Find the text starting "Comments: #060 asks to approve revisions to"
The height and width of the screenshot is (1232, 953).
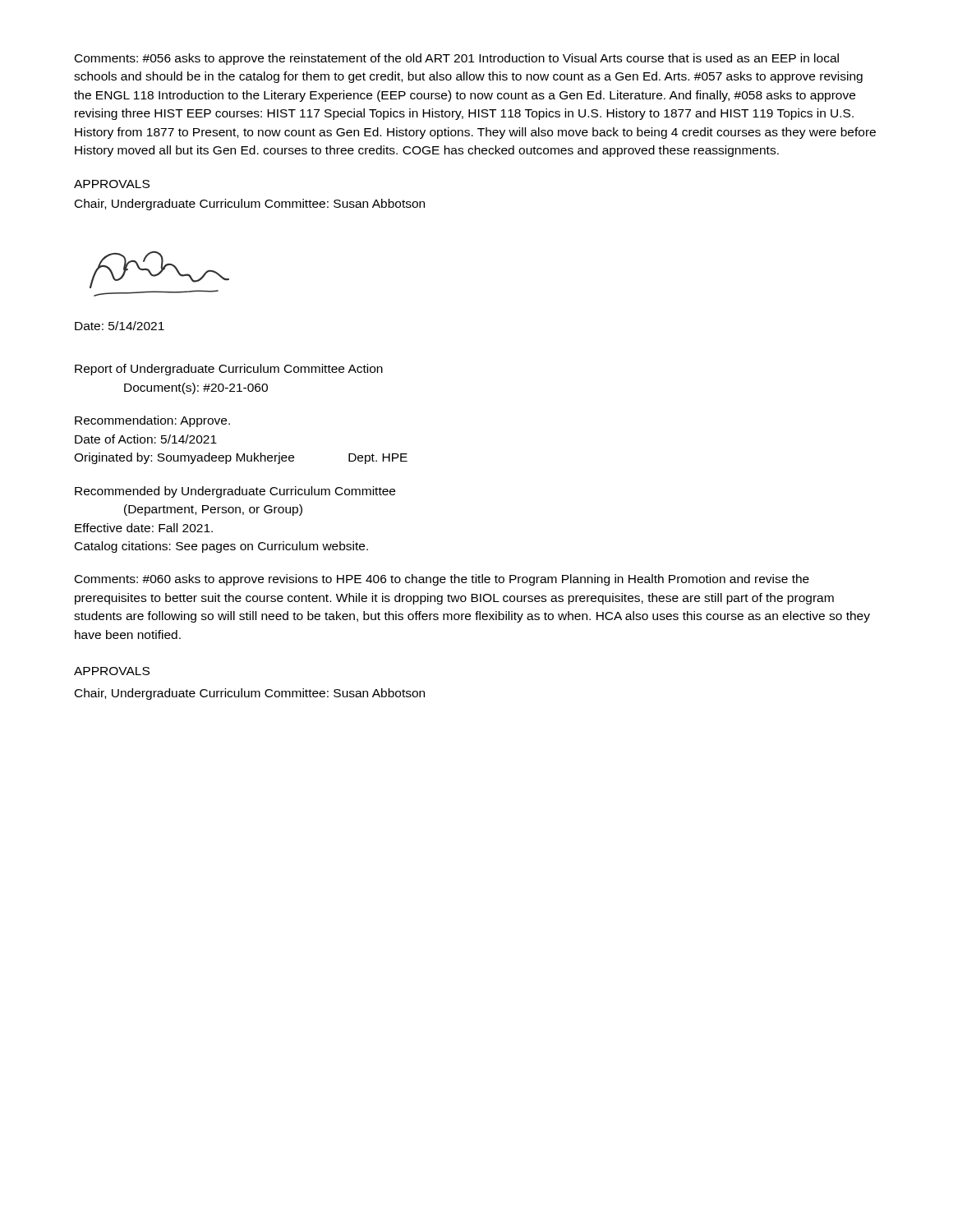pos(472,607)
